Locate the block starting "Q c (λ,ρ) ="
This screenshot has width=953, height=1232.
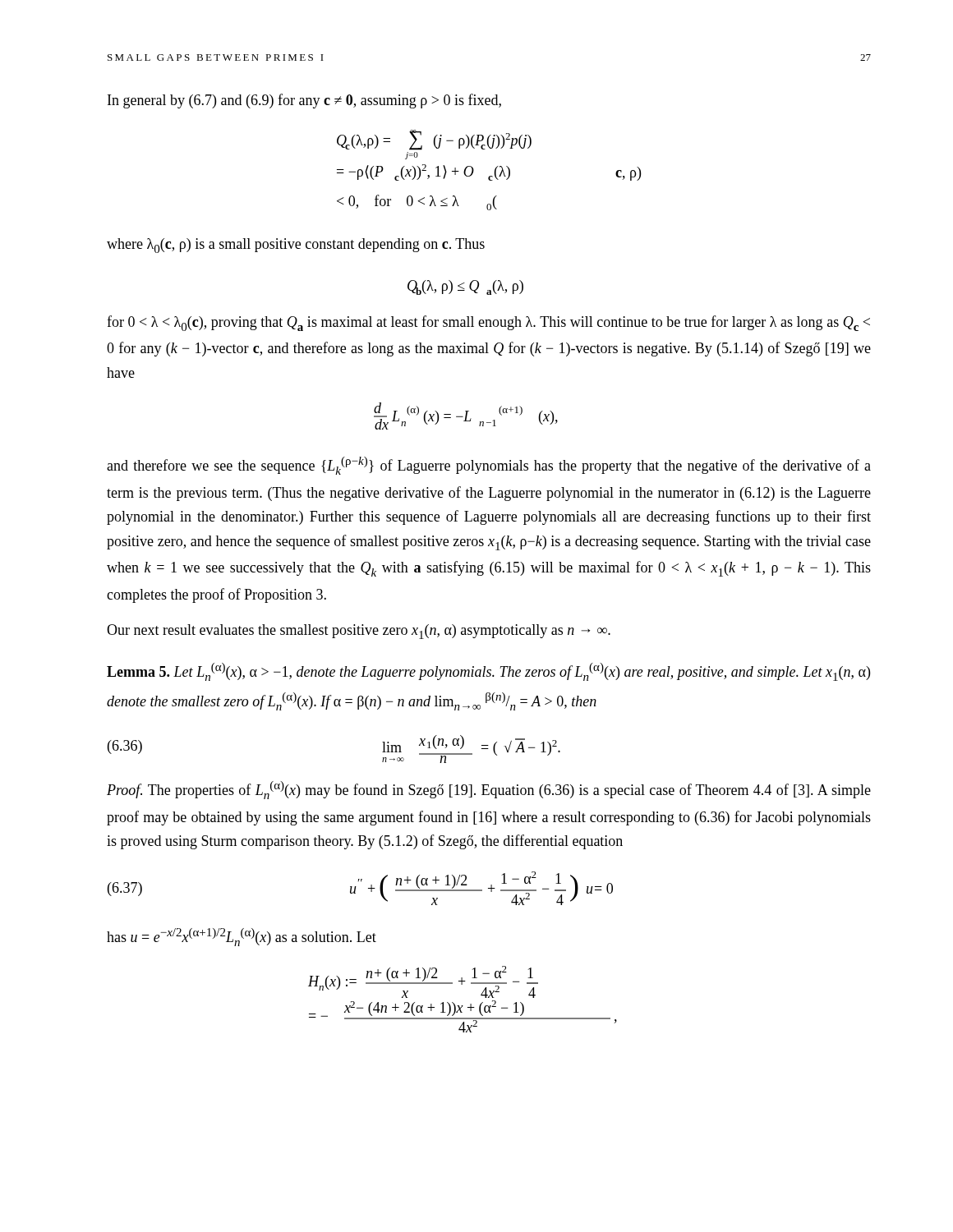(489, 173)
